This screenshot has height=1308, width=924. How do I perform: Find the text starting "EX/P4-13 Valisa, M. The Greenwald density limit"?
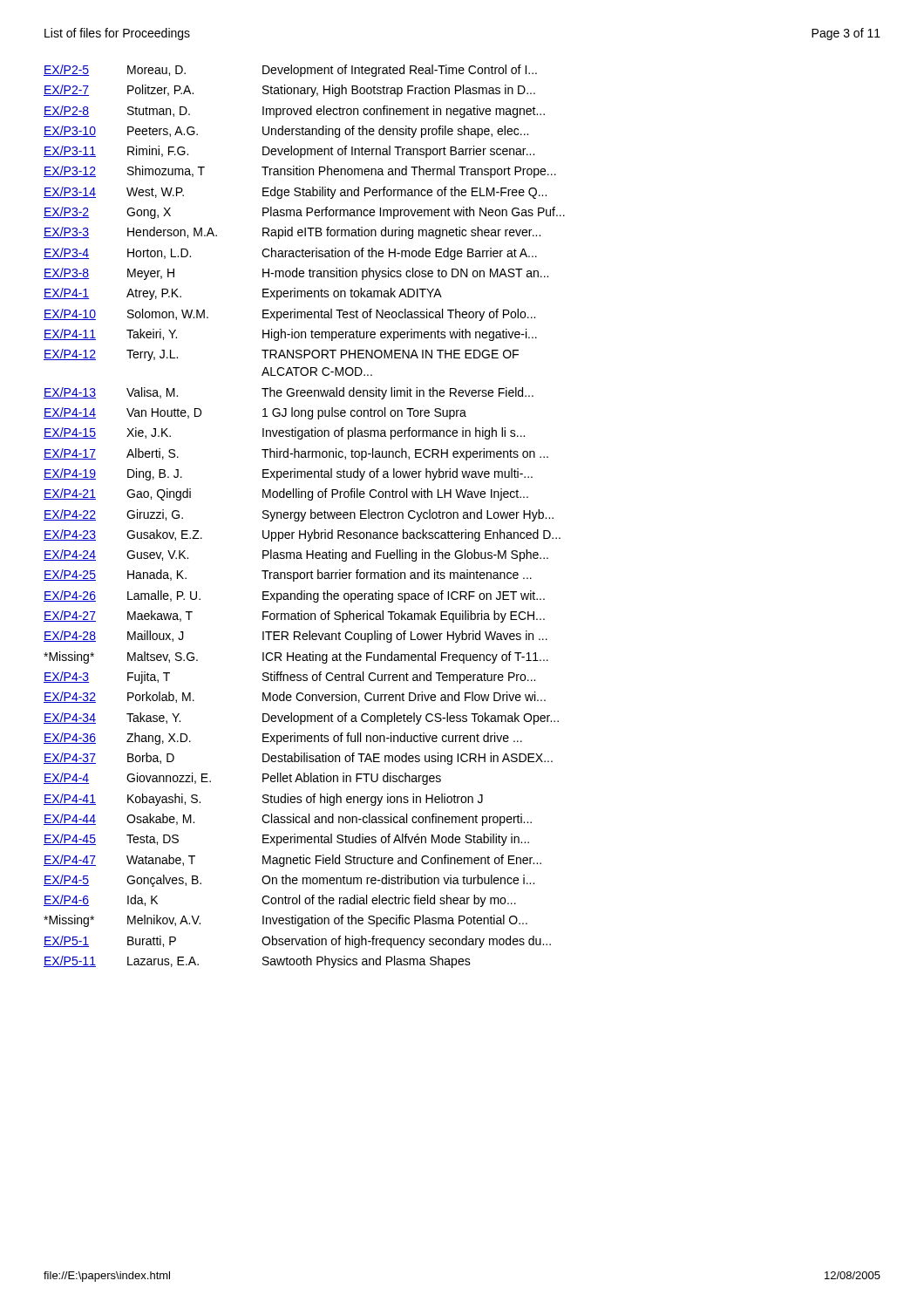(x=462, y=392)
